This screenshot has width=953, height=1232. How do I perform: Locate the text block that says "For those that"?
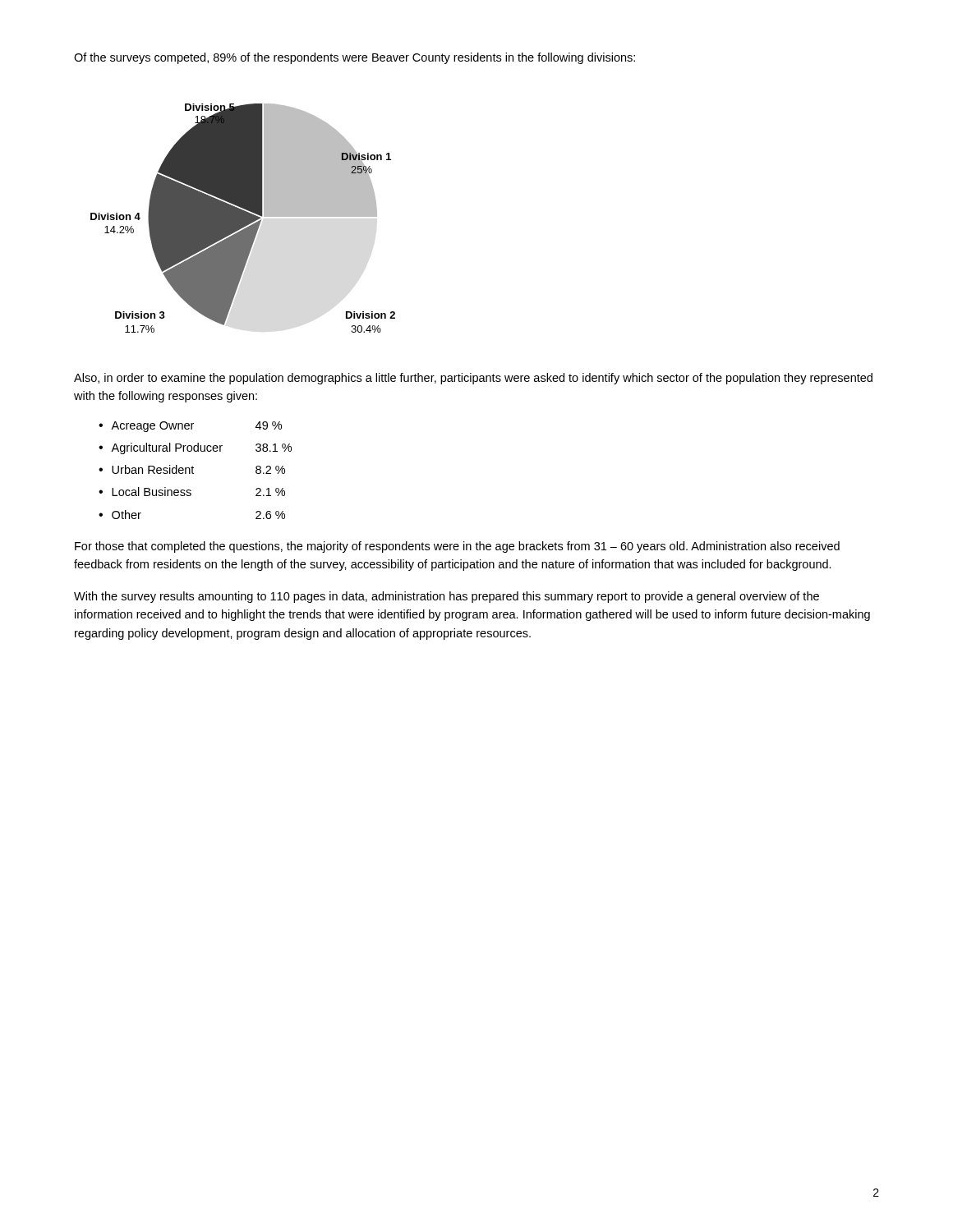tap(457, 555)
